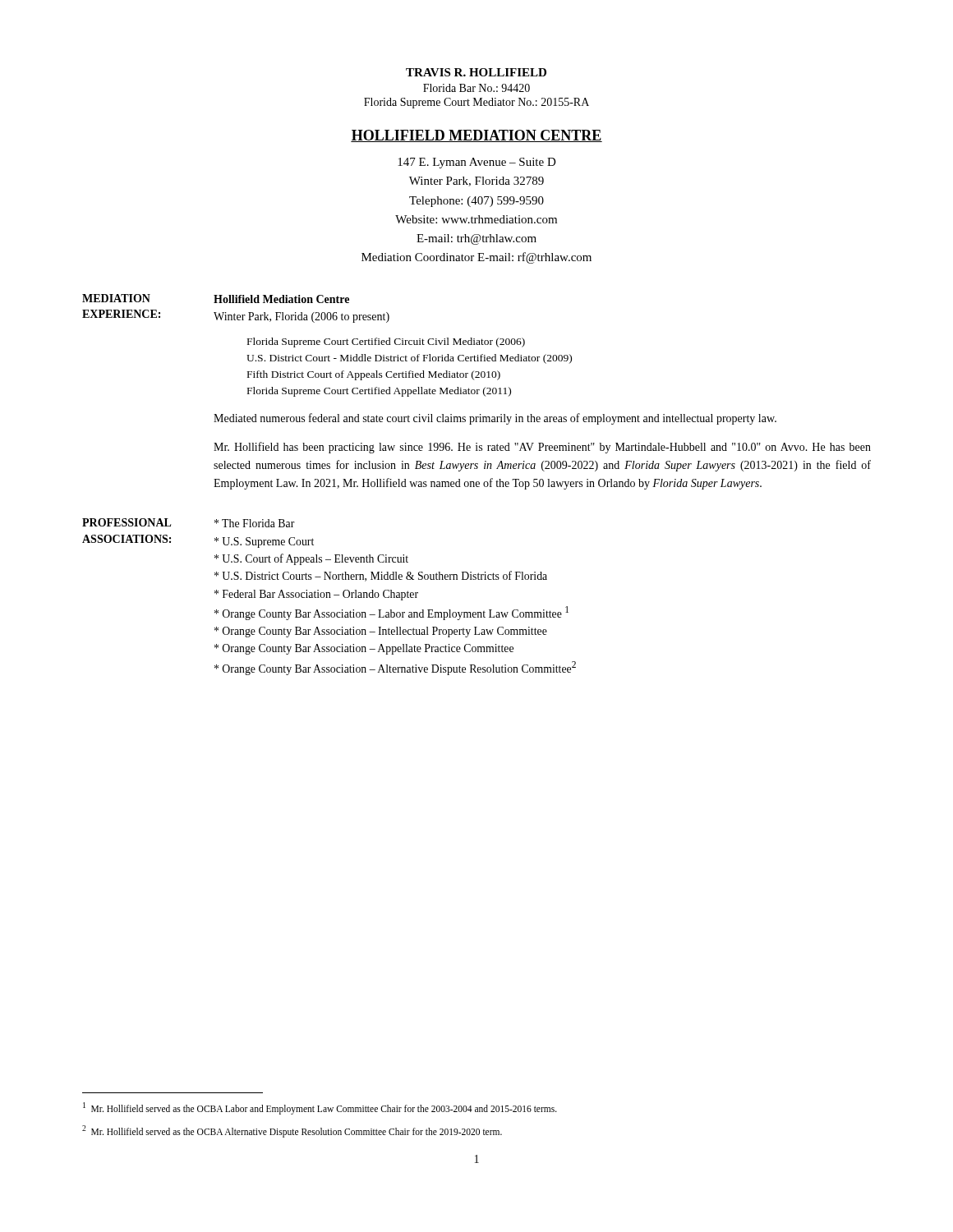Click on the title that says "HOLLIFIELD MEDIATION CENTRE"
The height and width of the screenshot is (1232, 953).
(x=476, y=136)
